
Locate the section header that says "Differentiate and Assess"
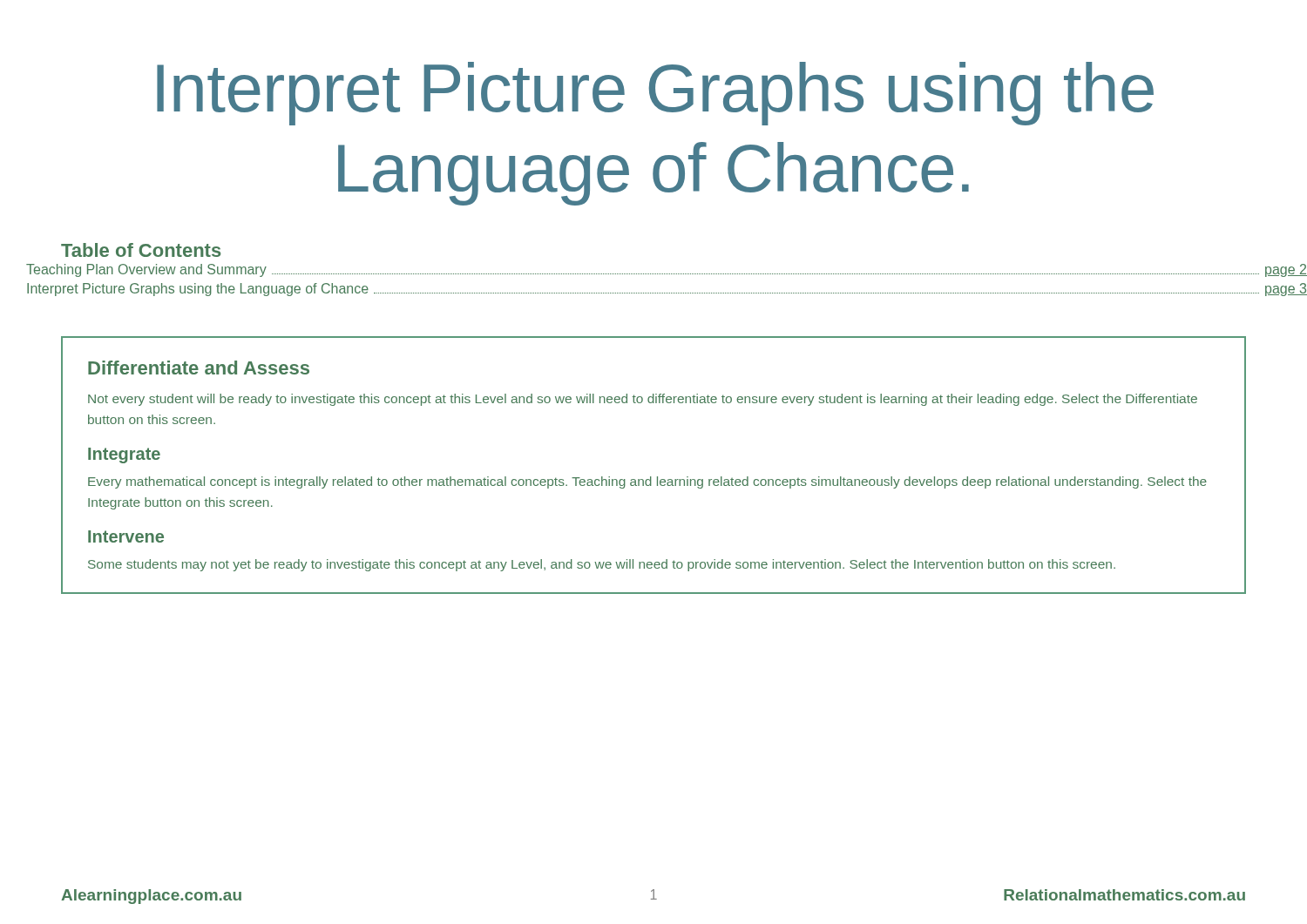[x=199, y=368]
